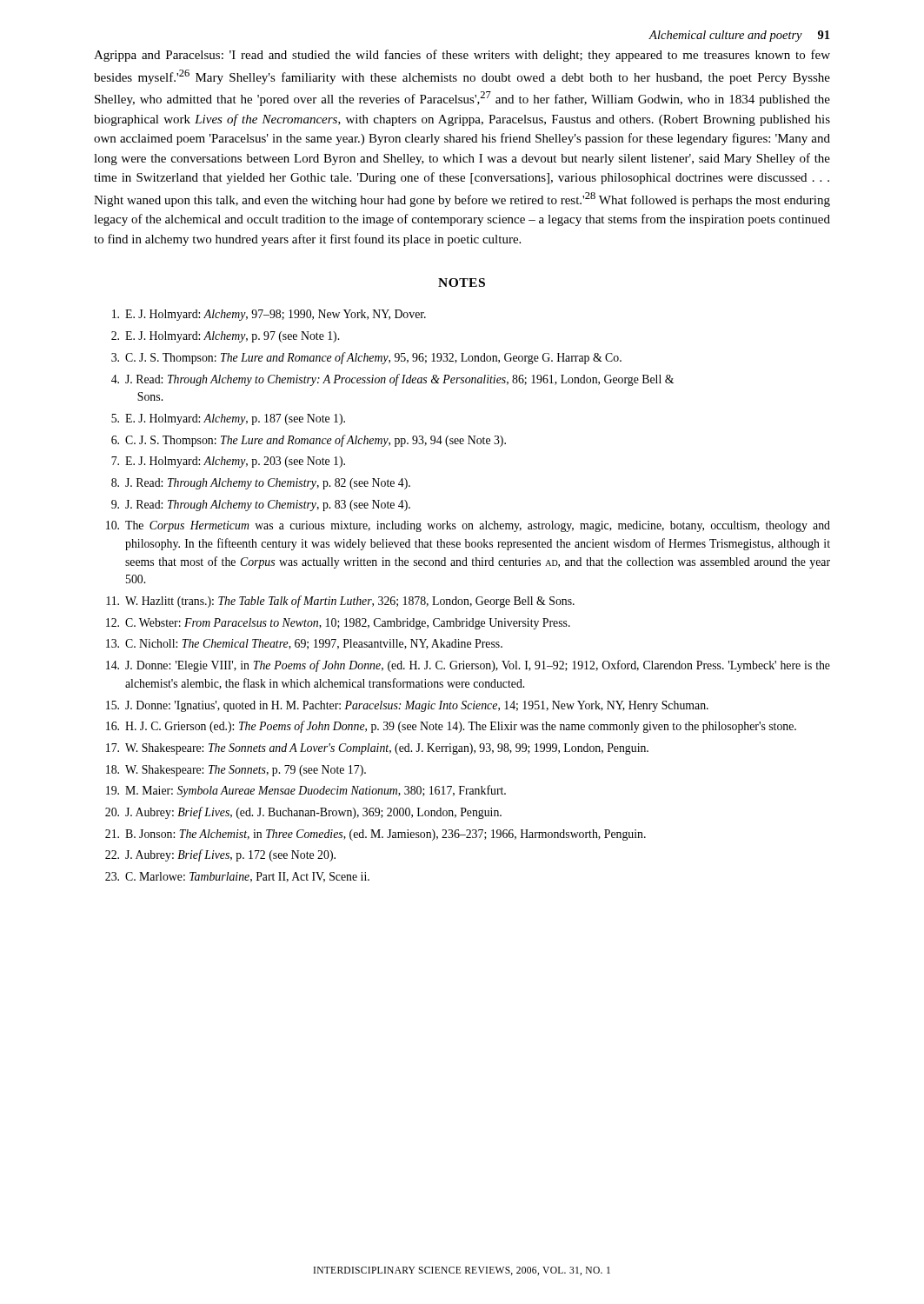Navigate to the passage starting "3. C. J."
924x1304 pixels.
click(x=462, y=358)
